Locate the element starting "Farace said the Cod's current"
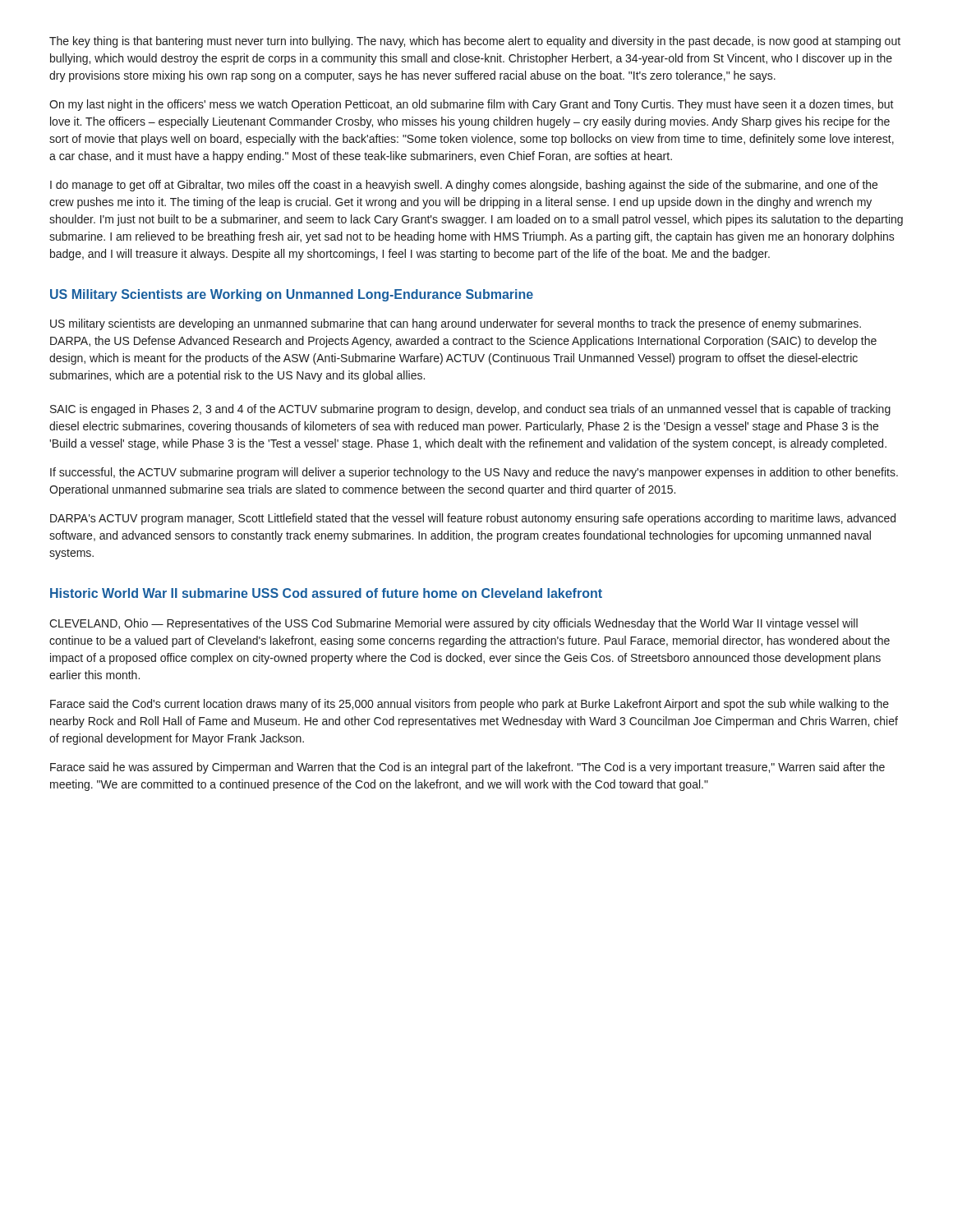 [474, 721]
